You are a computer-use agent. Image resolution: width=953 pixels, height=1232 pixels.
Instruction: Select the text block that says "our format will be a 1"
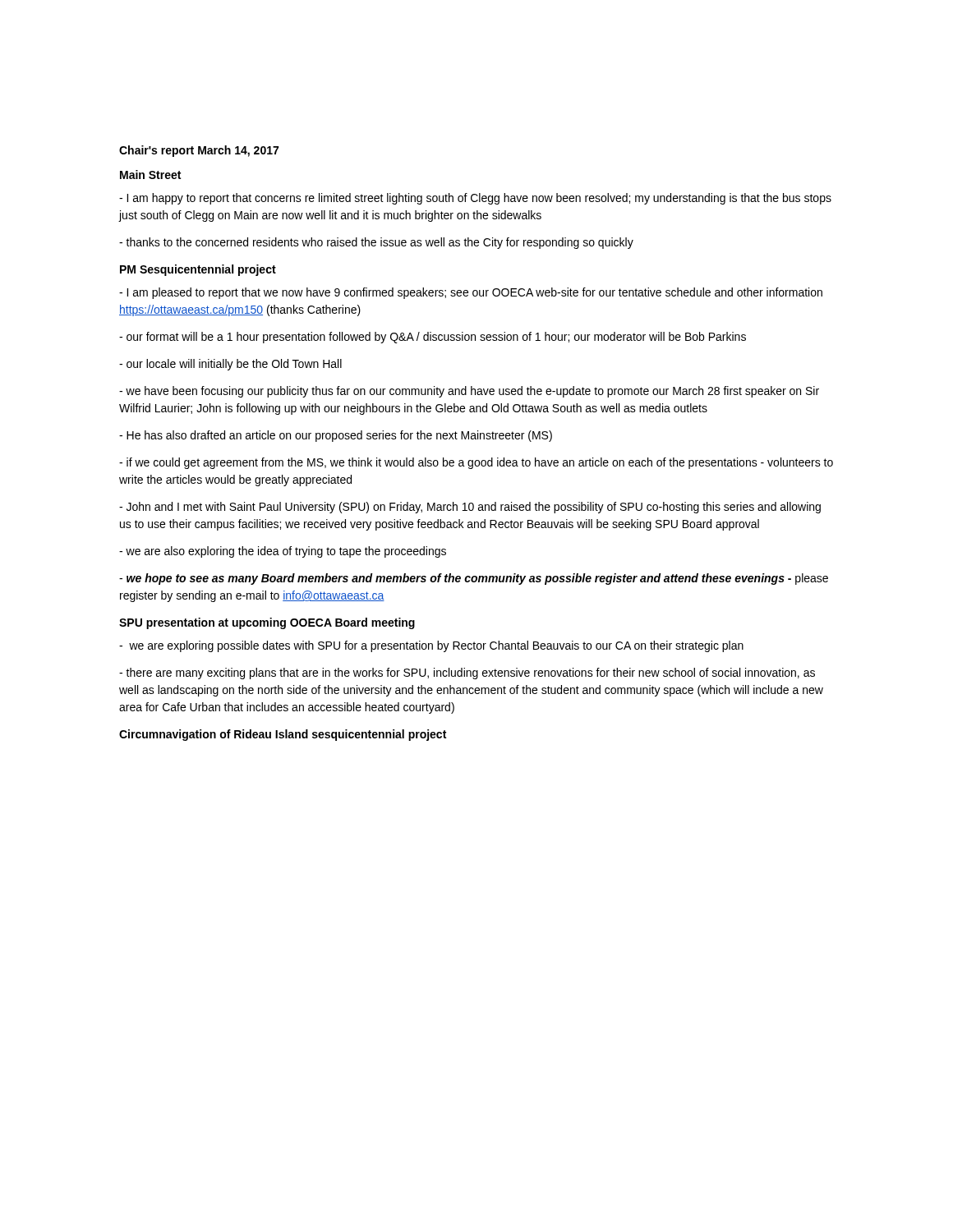pyautogui.click(x=433, y=337)
